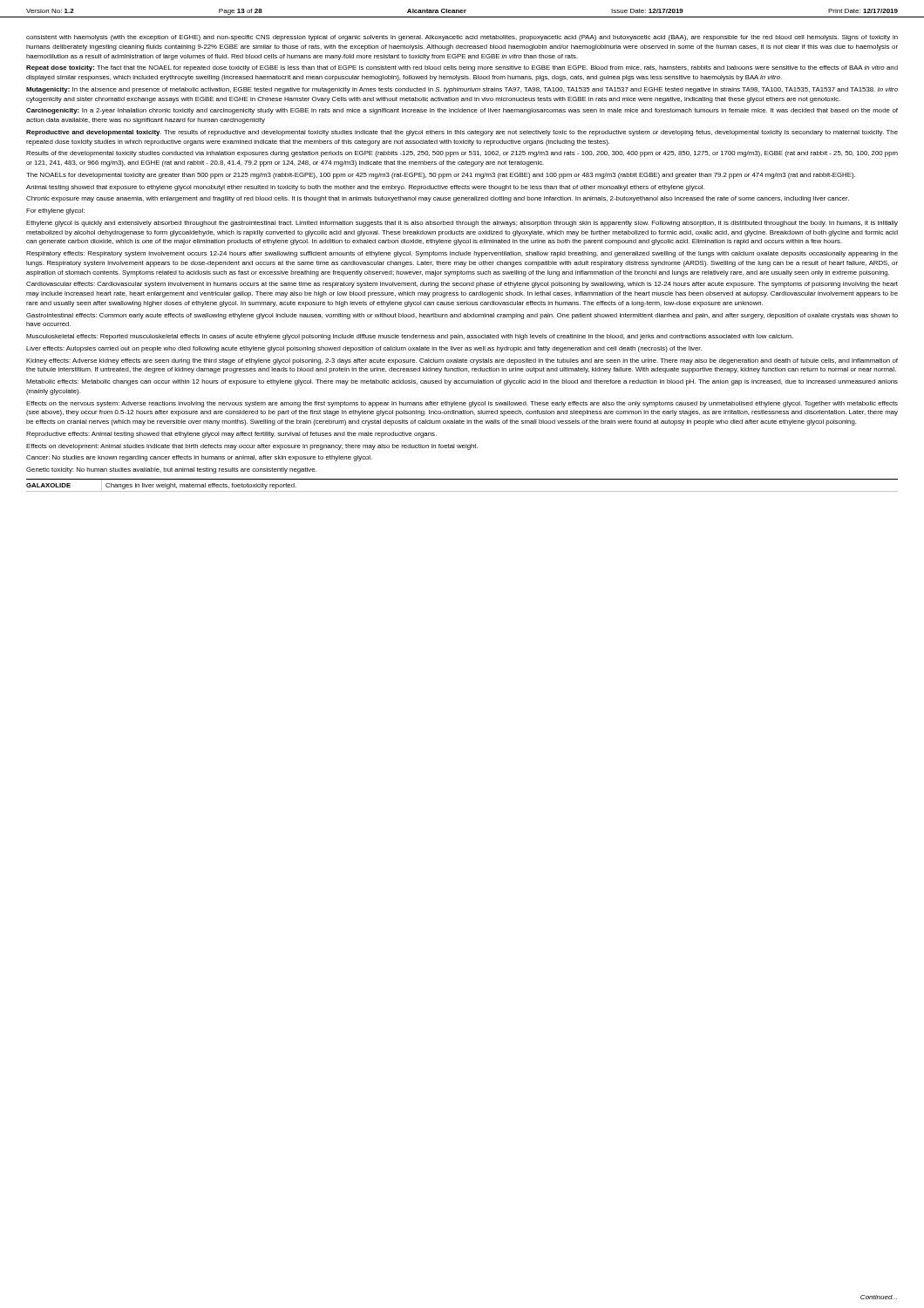Click on the text block that says "Results of the developmental toxicity"
This screenshot has height=1308, width=924.
click(462, 158)
